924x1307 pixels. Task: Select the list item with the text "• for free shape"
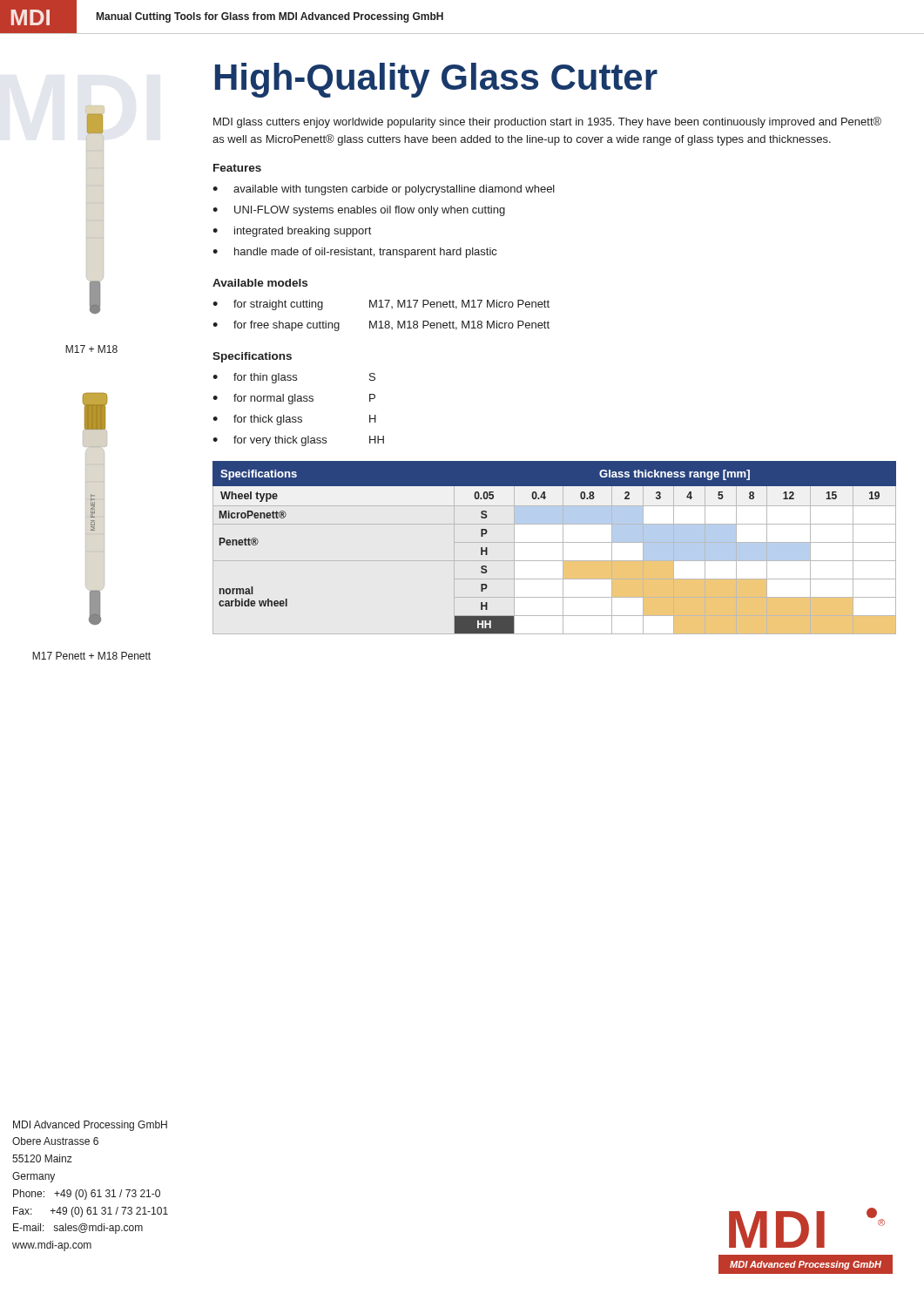tap(381, 326)
